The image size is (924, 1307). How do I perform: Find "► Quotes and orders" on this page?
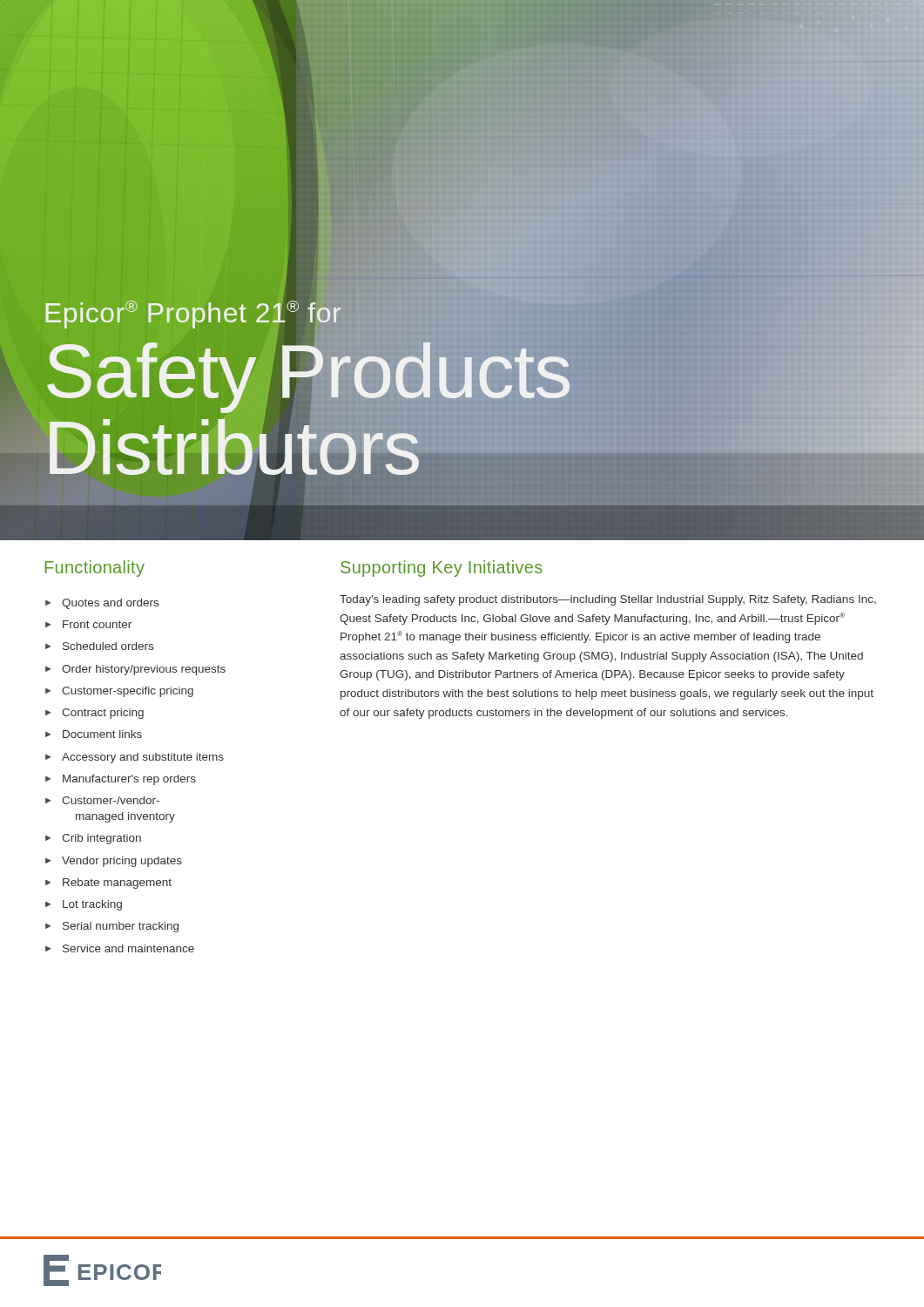click(x=101, y=603)
